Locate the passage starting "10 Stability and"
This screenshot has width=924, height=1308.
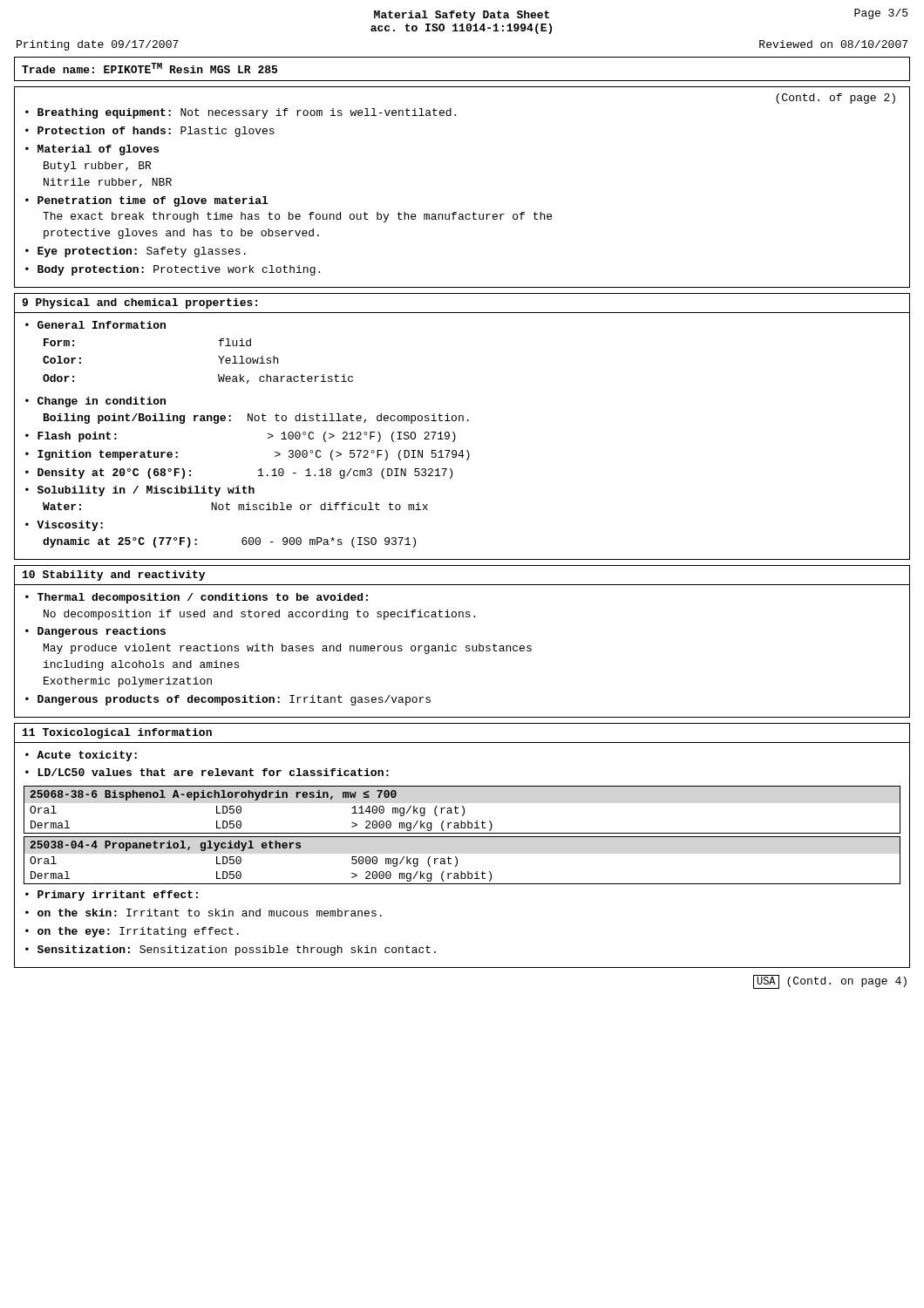114,575
